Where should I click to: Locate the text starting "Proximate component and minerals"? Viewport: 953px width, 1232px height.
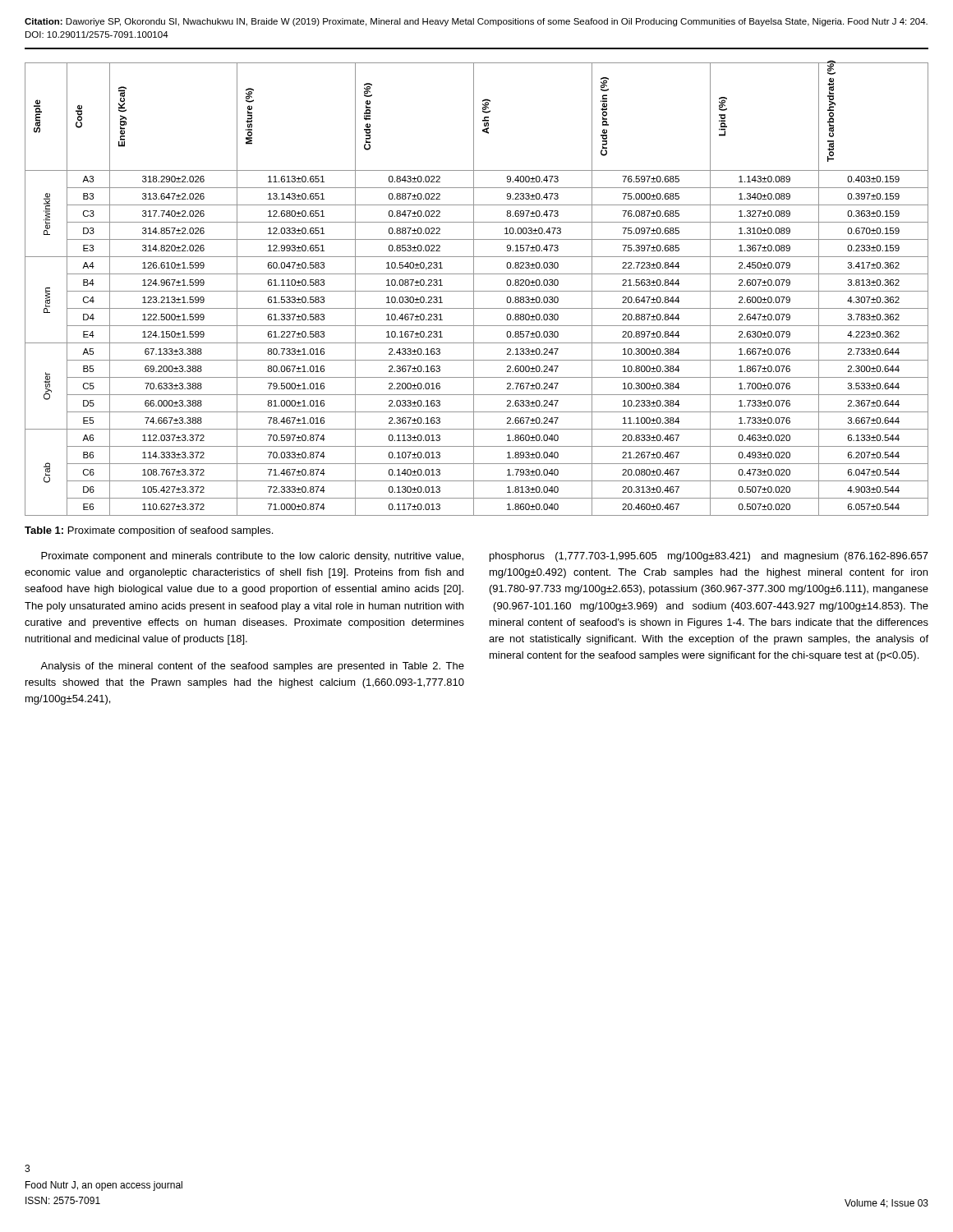[x=244, y=628]
